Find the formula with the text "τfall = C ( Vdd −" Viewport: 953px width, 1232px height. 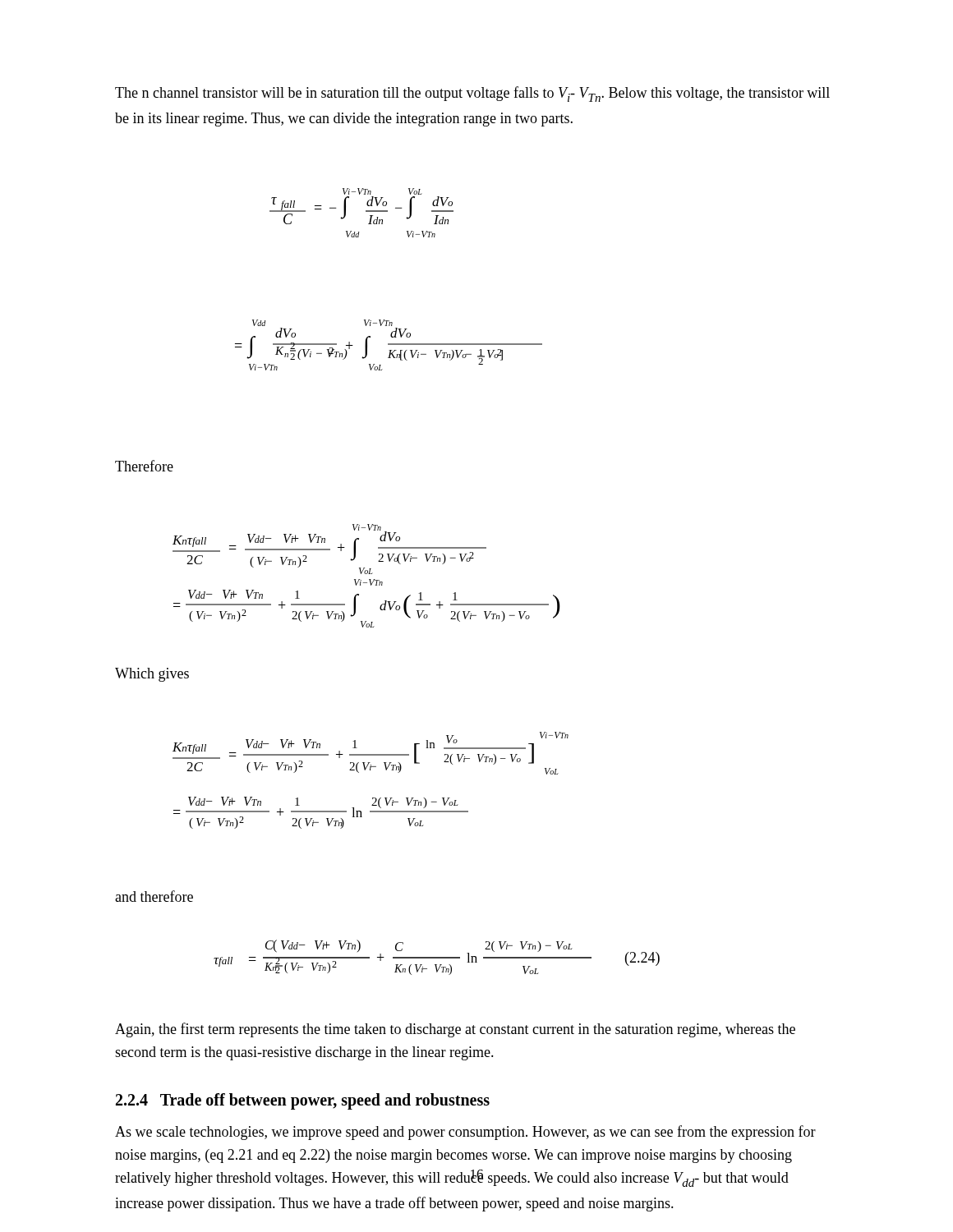476,960
